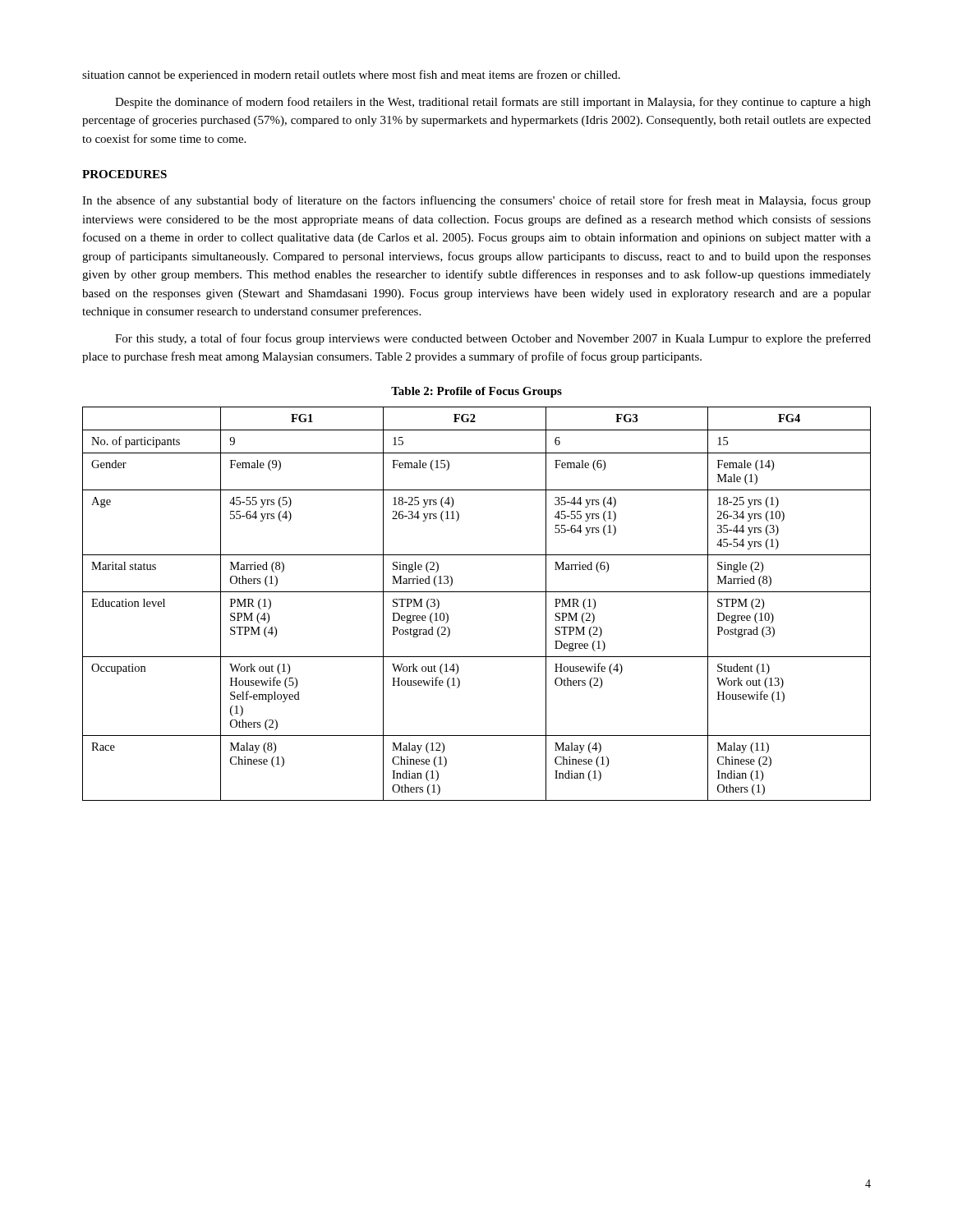Locate the table with the text "Married (6)"
The width and height of the screenshot is (953, 1232).
[476, 603]
